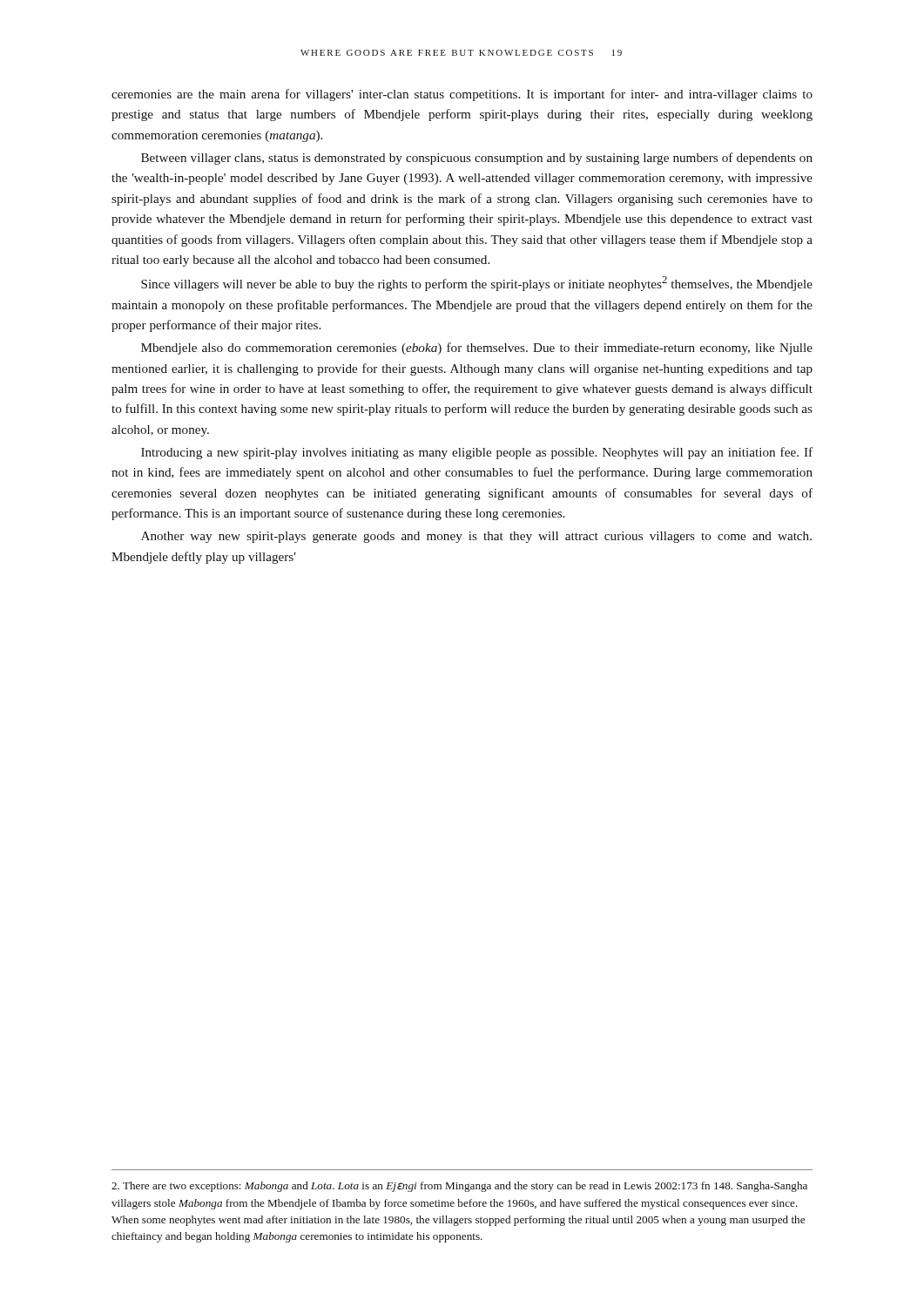
Task: Point to the block beginning "Between villager clans, status is demonstrated by"
Action: (x=462, y=208)
